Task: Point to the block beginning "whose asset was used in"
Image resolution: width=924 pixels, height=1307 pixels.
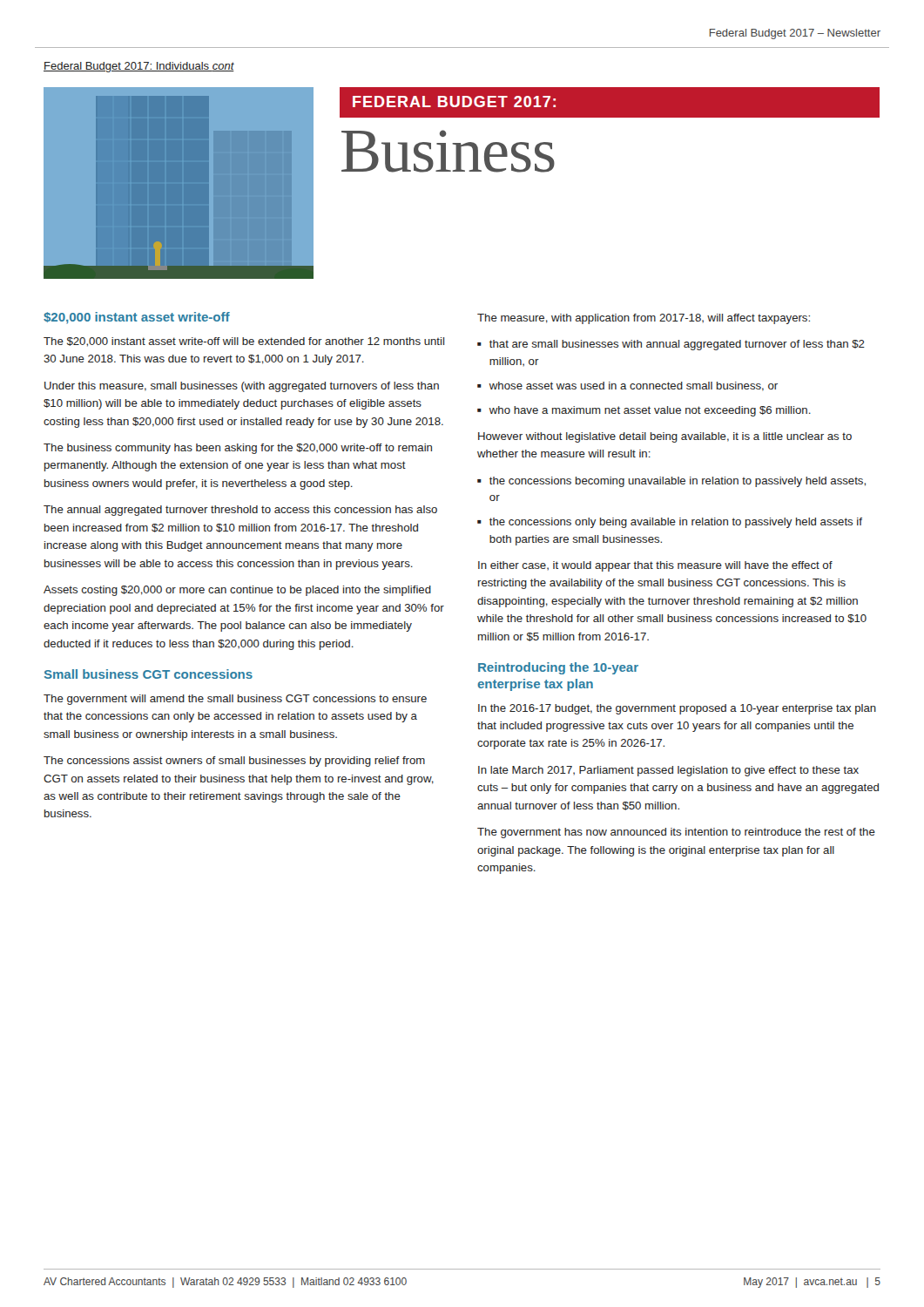Action: pos(634,386)
